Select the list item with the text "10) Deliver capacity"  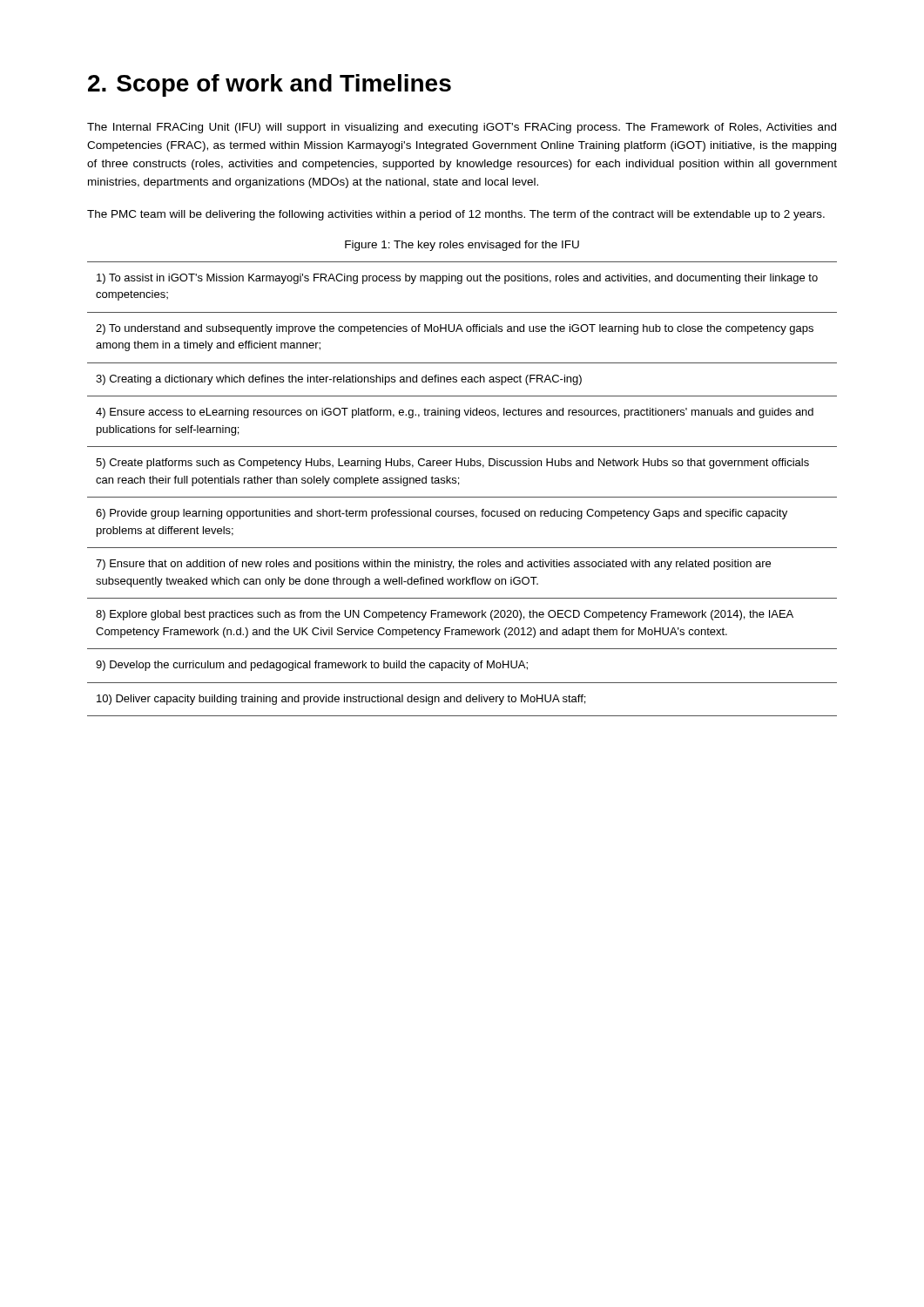(341, 698)
